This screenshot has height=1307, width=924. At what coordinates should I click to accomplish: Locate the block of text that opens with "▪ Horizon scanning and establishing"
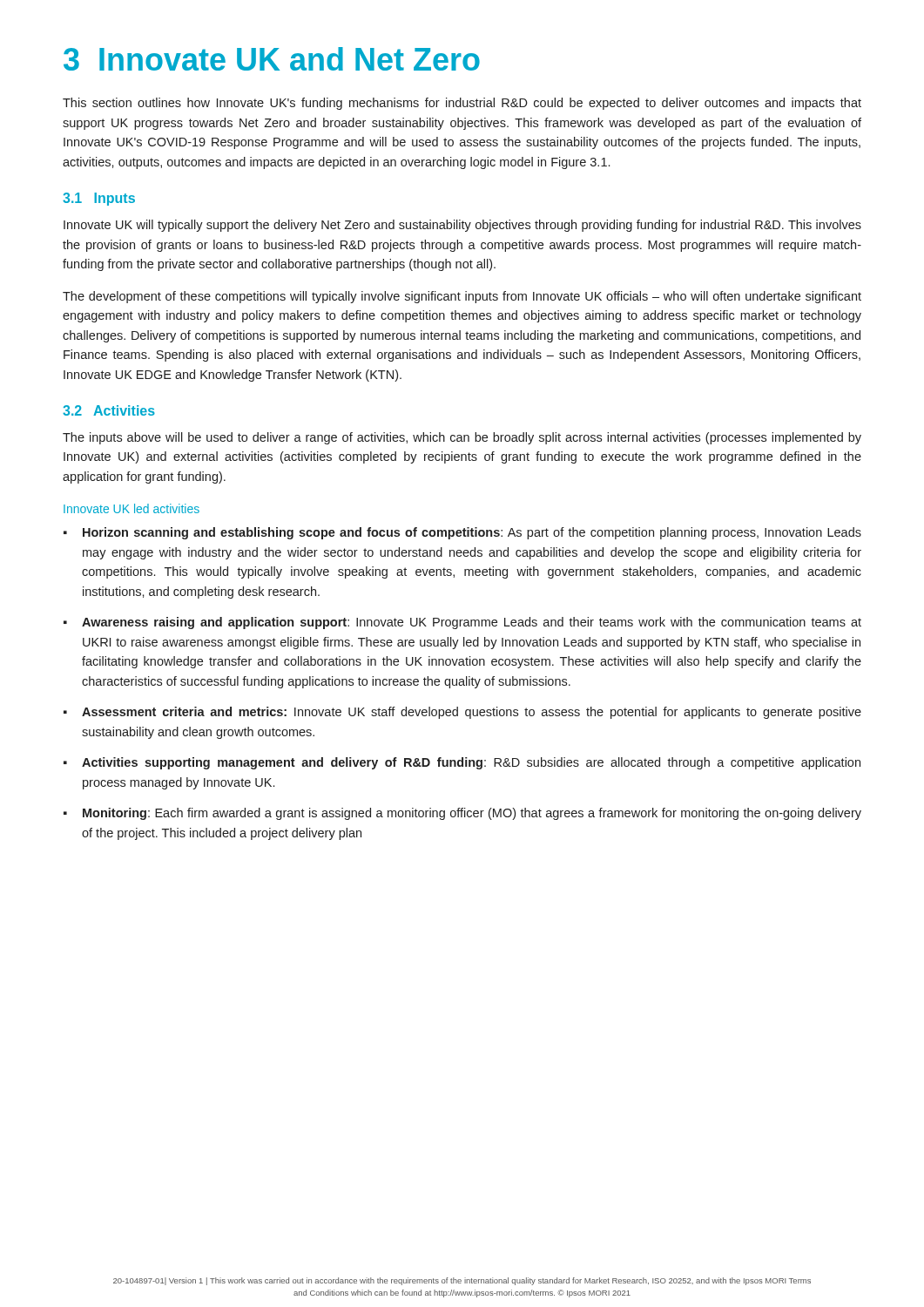point(462,562)
